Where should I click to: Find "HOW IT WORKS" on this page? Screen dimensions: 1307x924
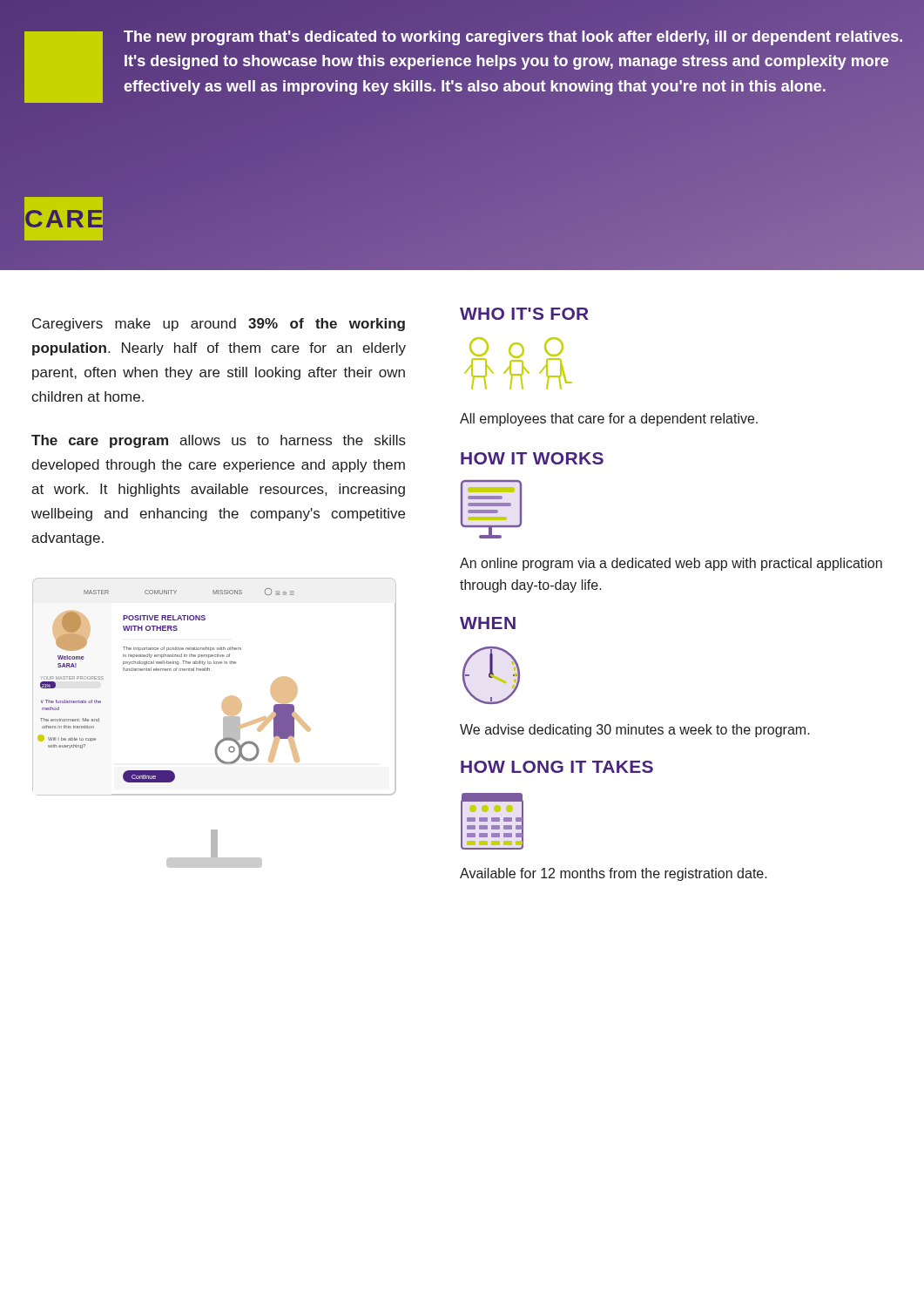(532, 458)
